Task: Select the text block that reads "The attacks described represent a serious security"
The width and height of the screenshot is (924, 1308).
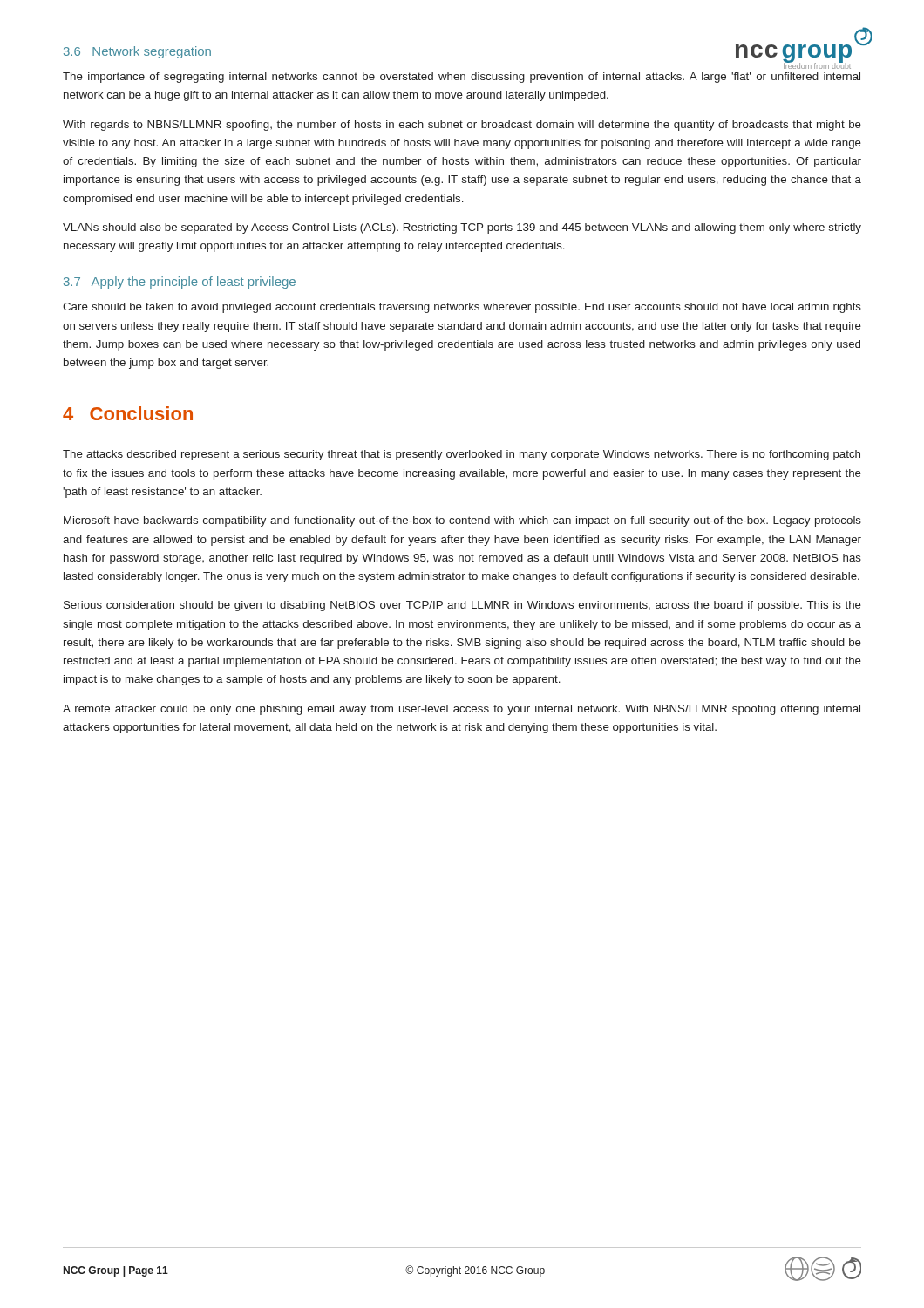Action: [x=462, y=473]
